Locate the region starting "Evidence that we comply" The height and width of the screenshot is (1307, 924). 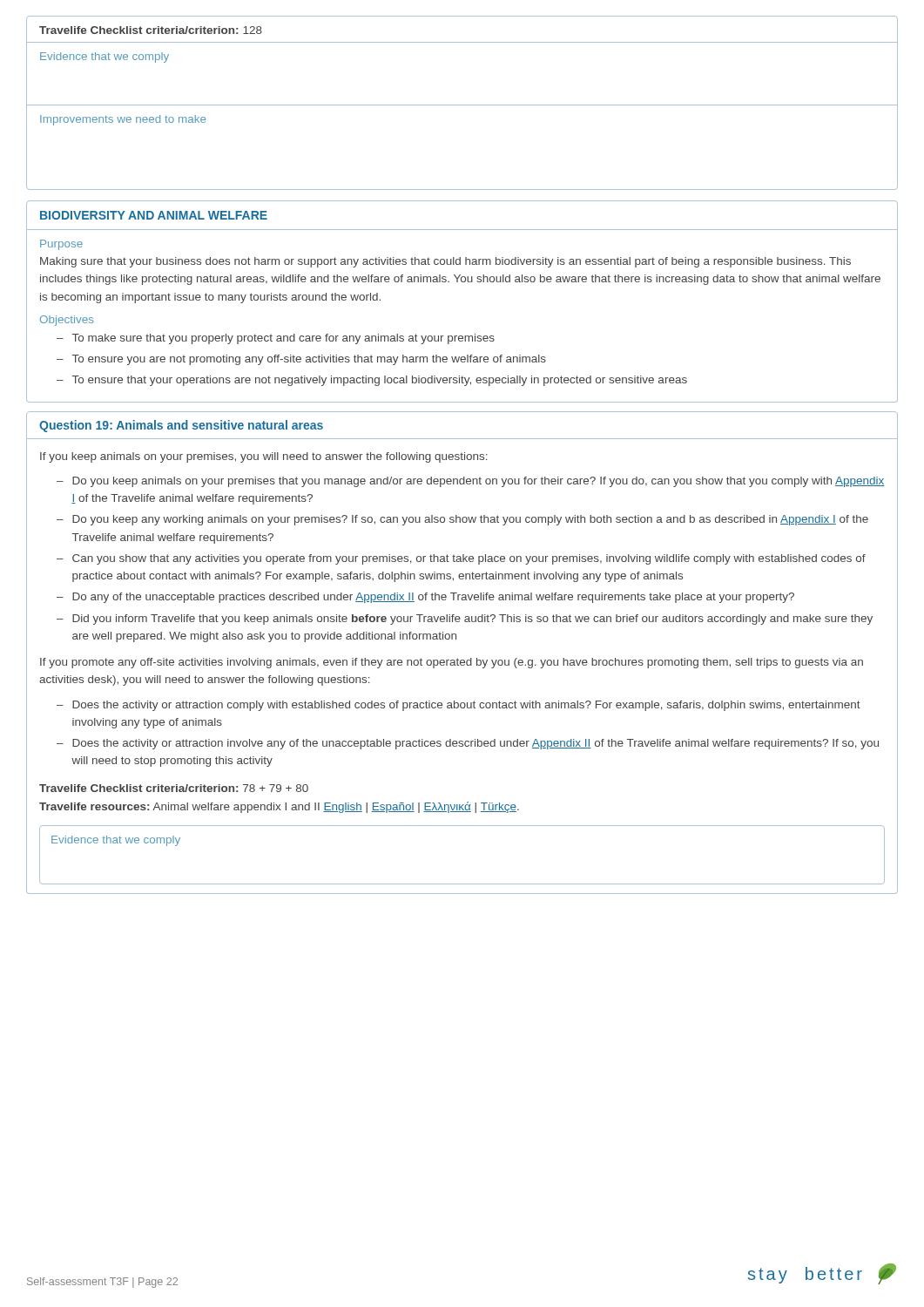coord(116,839)
